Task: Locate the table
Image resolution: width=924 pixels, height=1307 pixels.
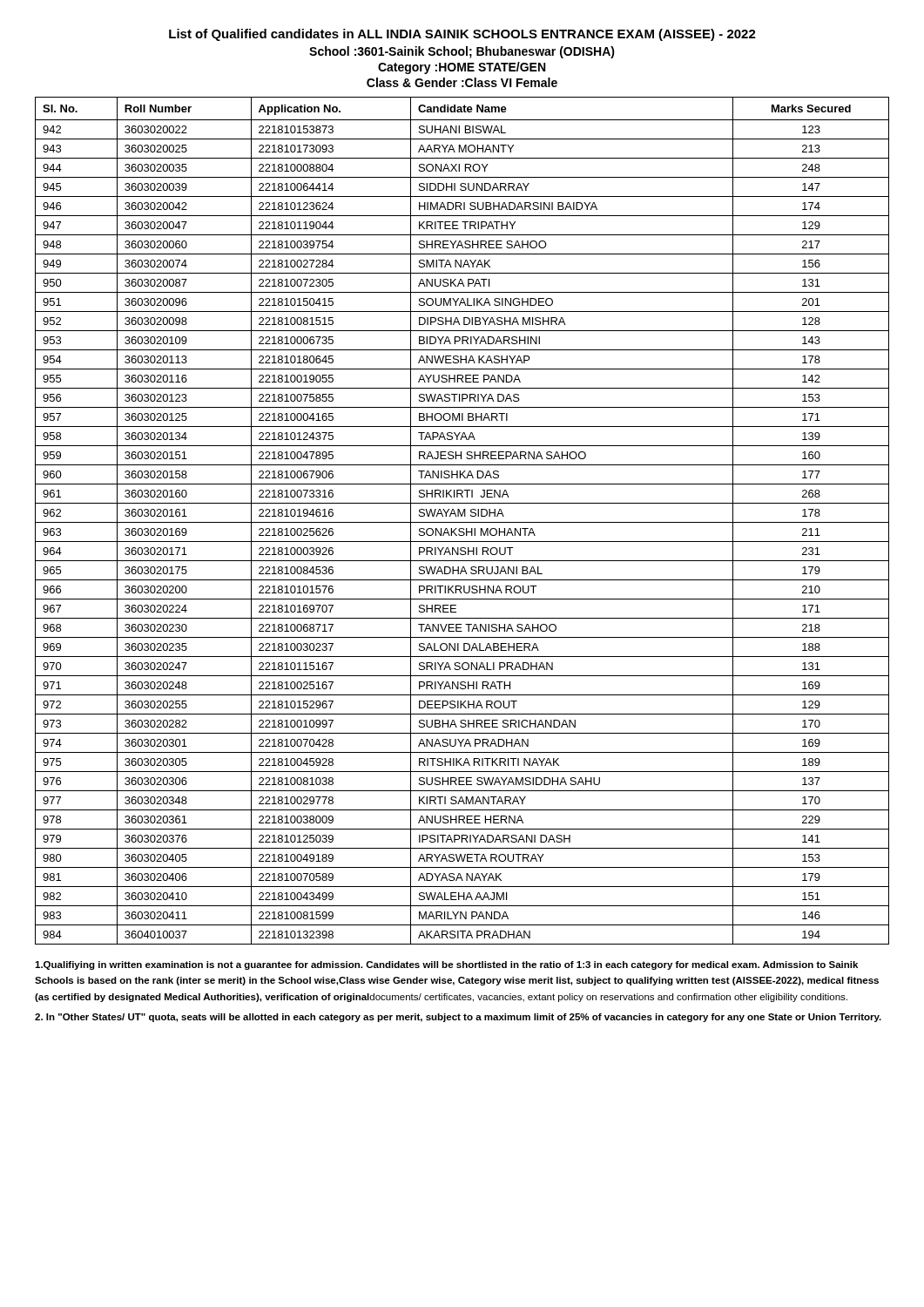Action: point(462,521)
